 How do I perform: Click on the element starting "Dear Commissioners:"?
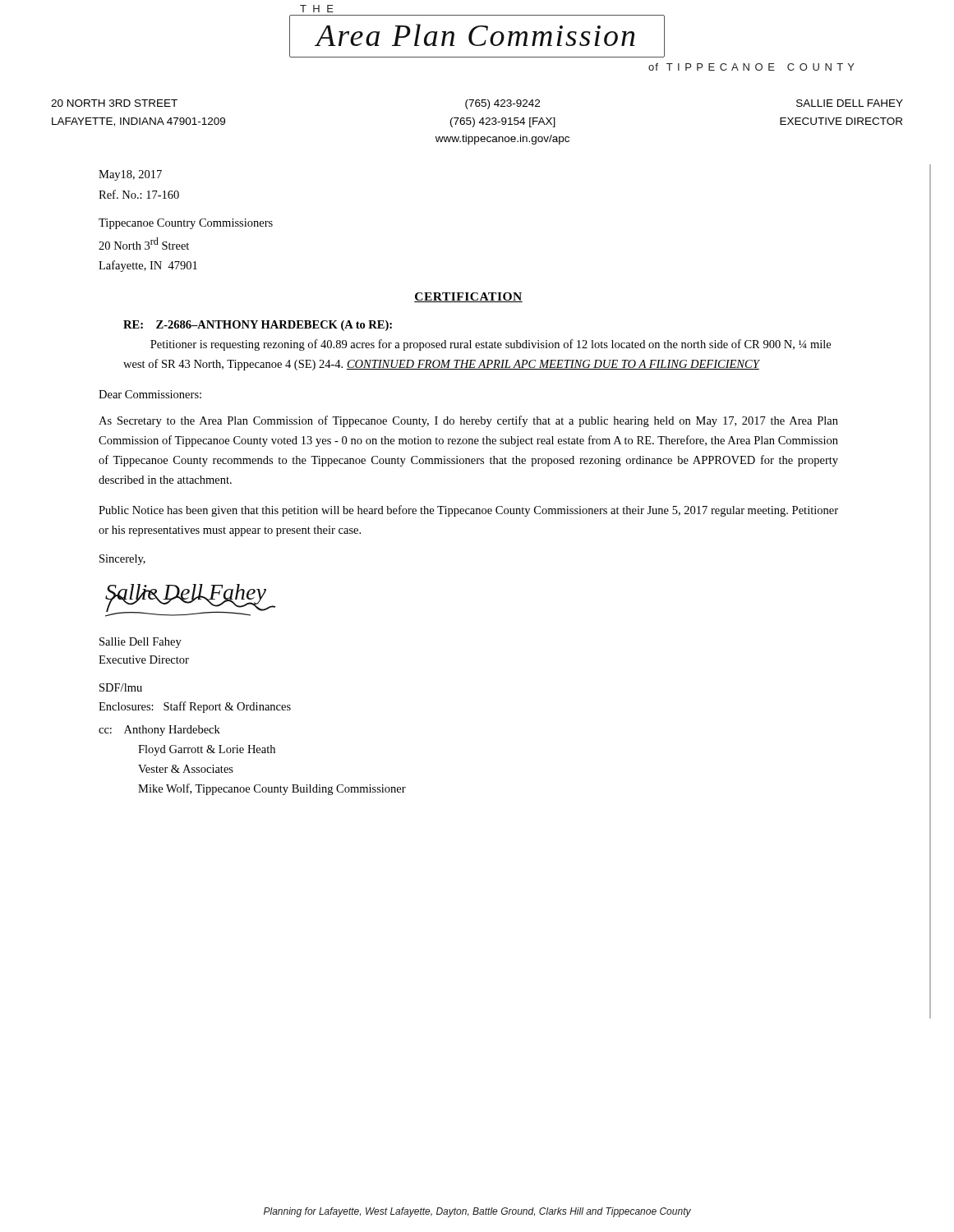pos(150,394)
